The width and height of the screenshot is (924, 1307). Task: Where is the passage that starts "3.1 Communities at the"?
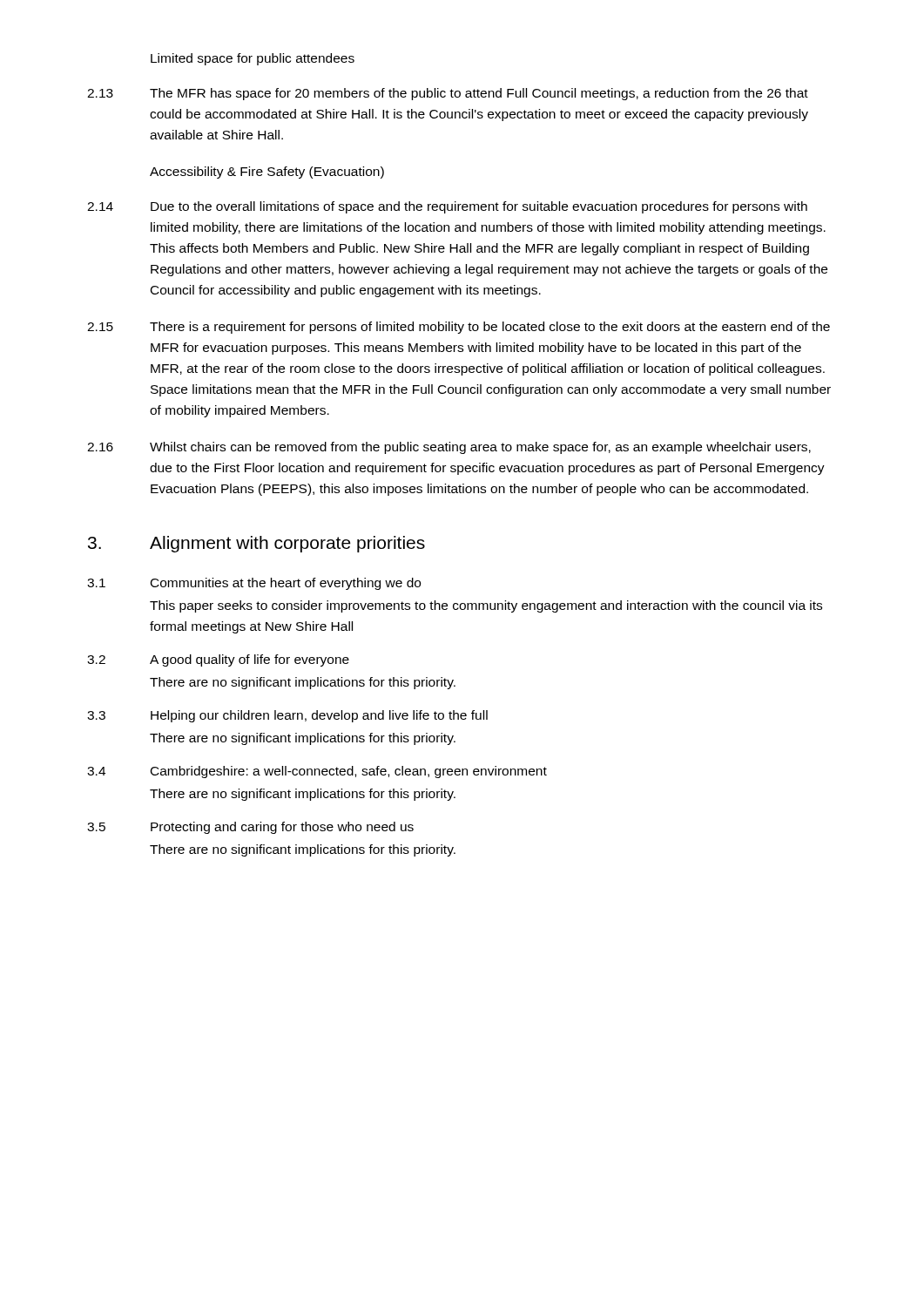pyautogui.click(x=462, y=605)
